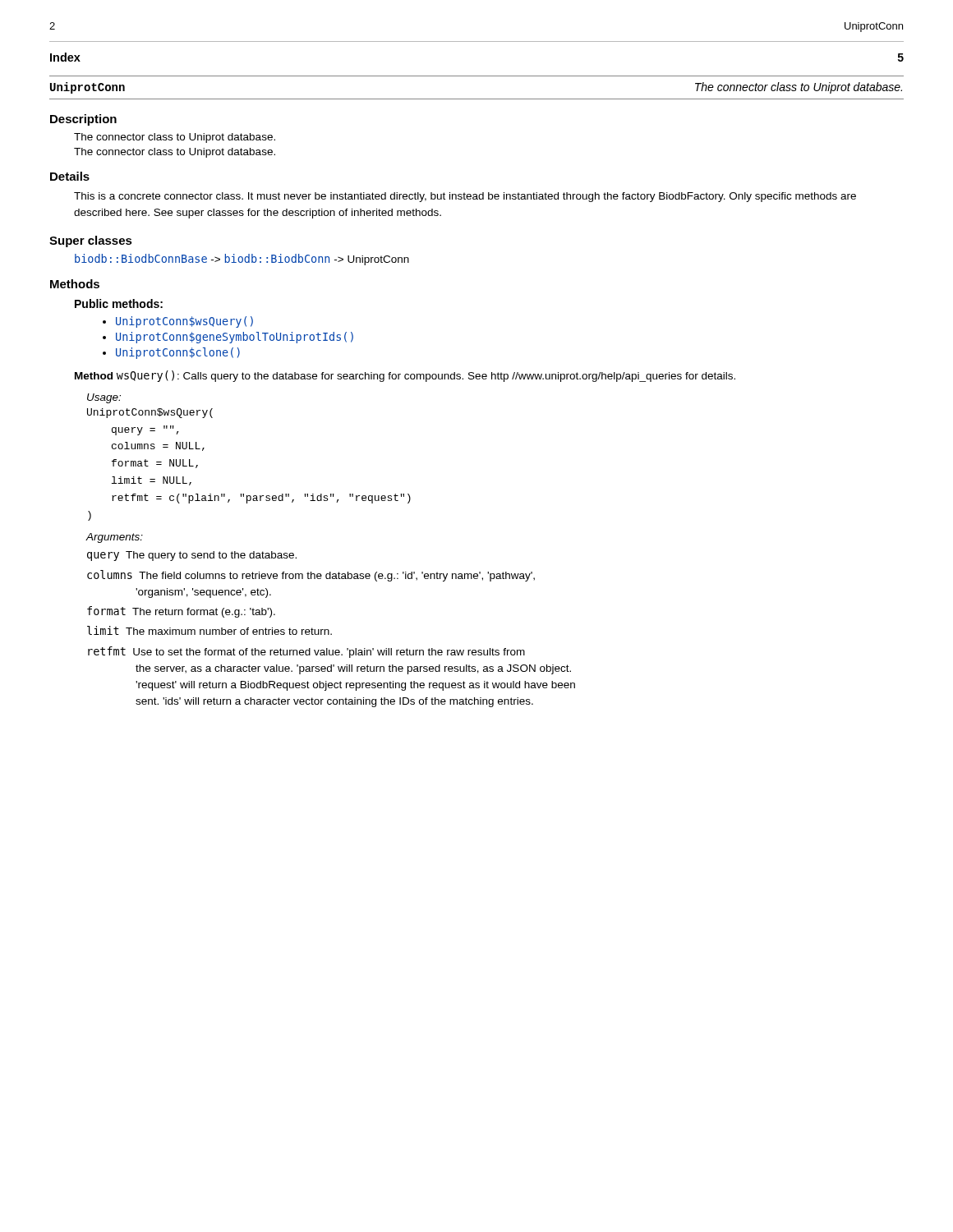Select the text block with the text "format The return format (e.g.:"
The width and height of the screenshot is (953, 1232).
pos(181,611)
